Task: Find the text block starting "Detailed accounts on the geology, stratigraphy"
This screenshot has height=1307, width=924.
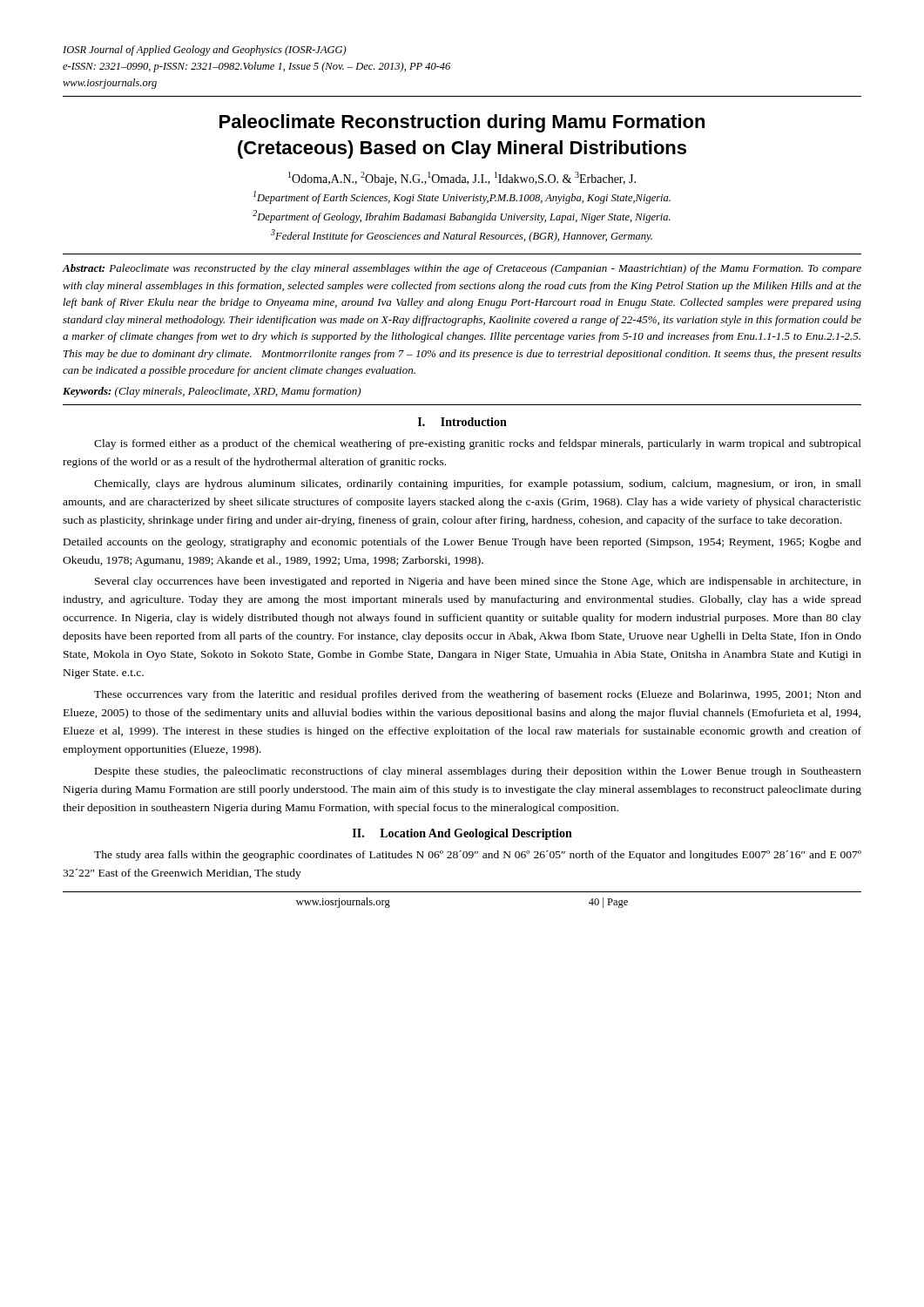Action: pos(462,550)
